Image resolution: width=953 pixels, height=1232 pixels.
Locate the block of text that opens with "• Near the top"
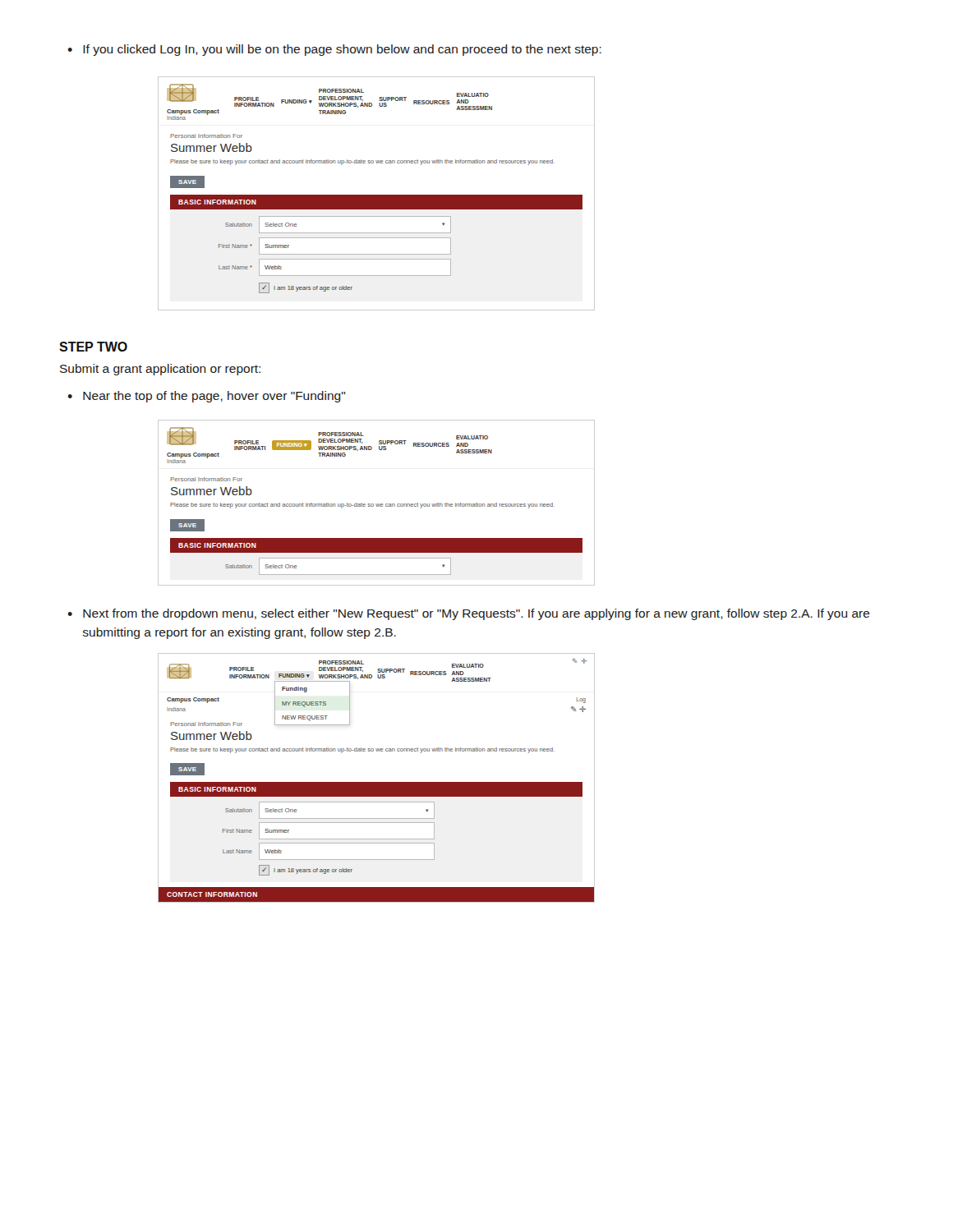tap(206, 397)
